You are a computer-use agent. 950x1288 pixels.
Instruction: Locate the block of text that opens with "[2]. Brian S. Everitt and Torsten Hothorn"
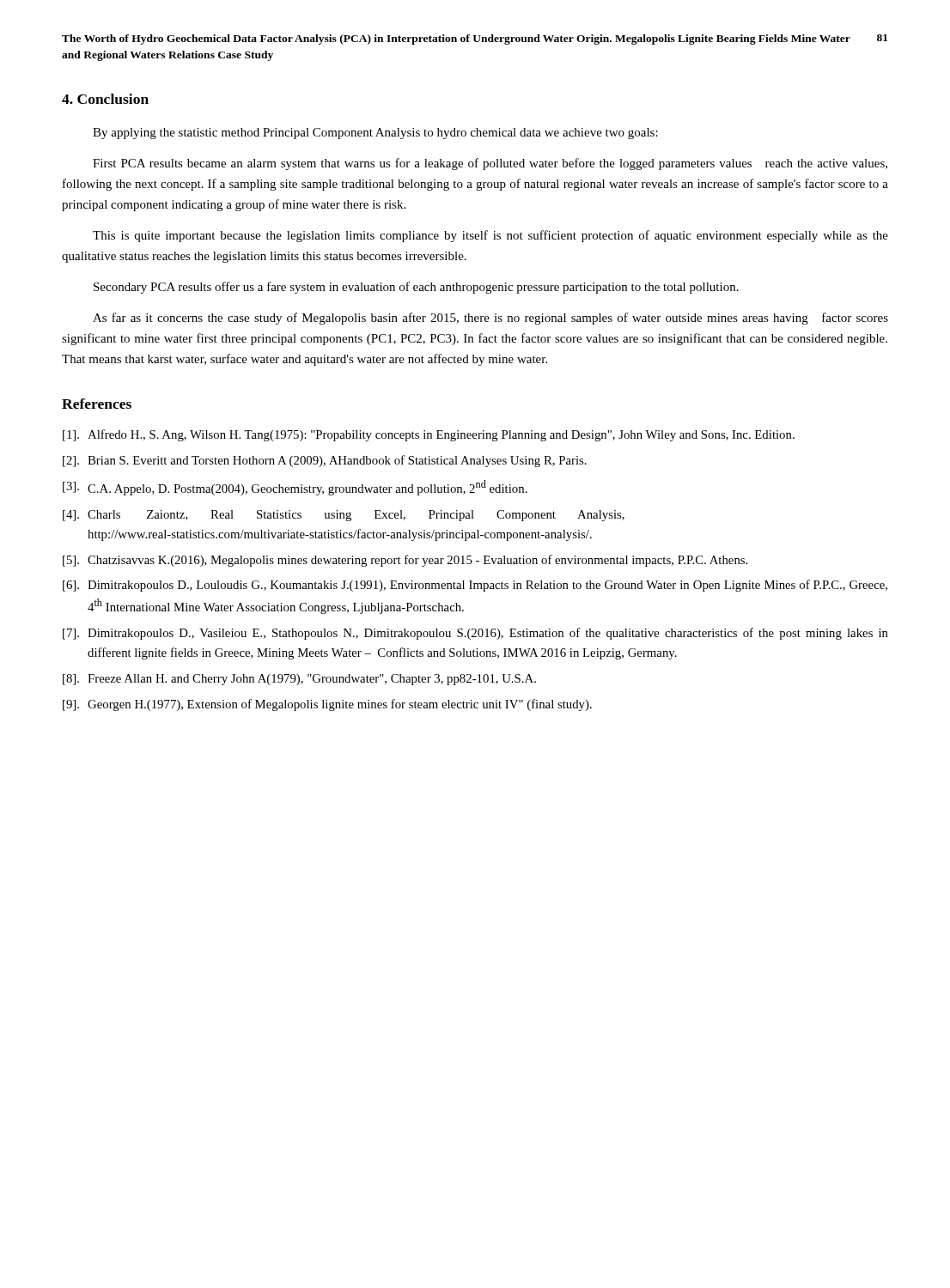pyautogui.click(x=475, y=461)
